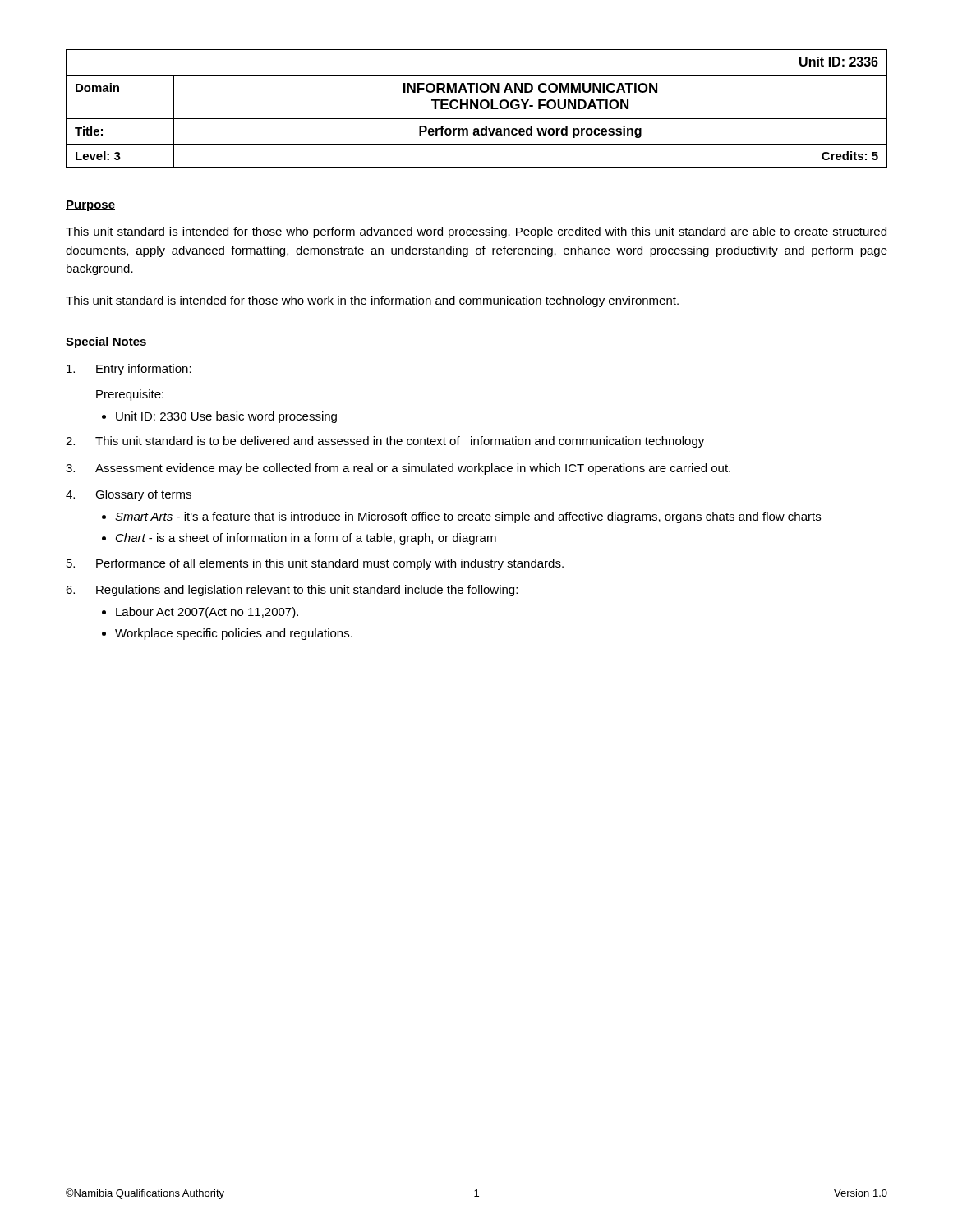Locate the list item with the text "Labour Act 2007(Act"
Viewport: 953px width, 1232px height.
[x=207, y=611]
